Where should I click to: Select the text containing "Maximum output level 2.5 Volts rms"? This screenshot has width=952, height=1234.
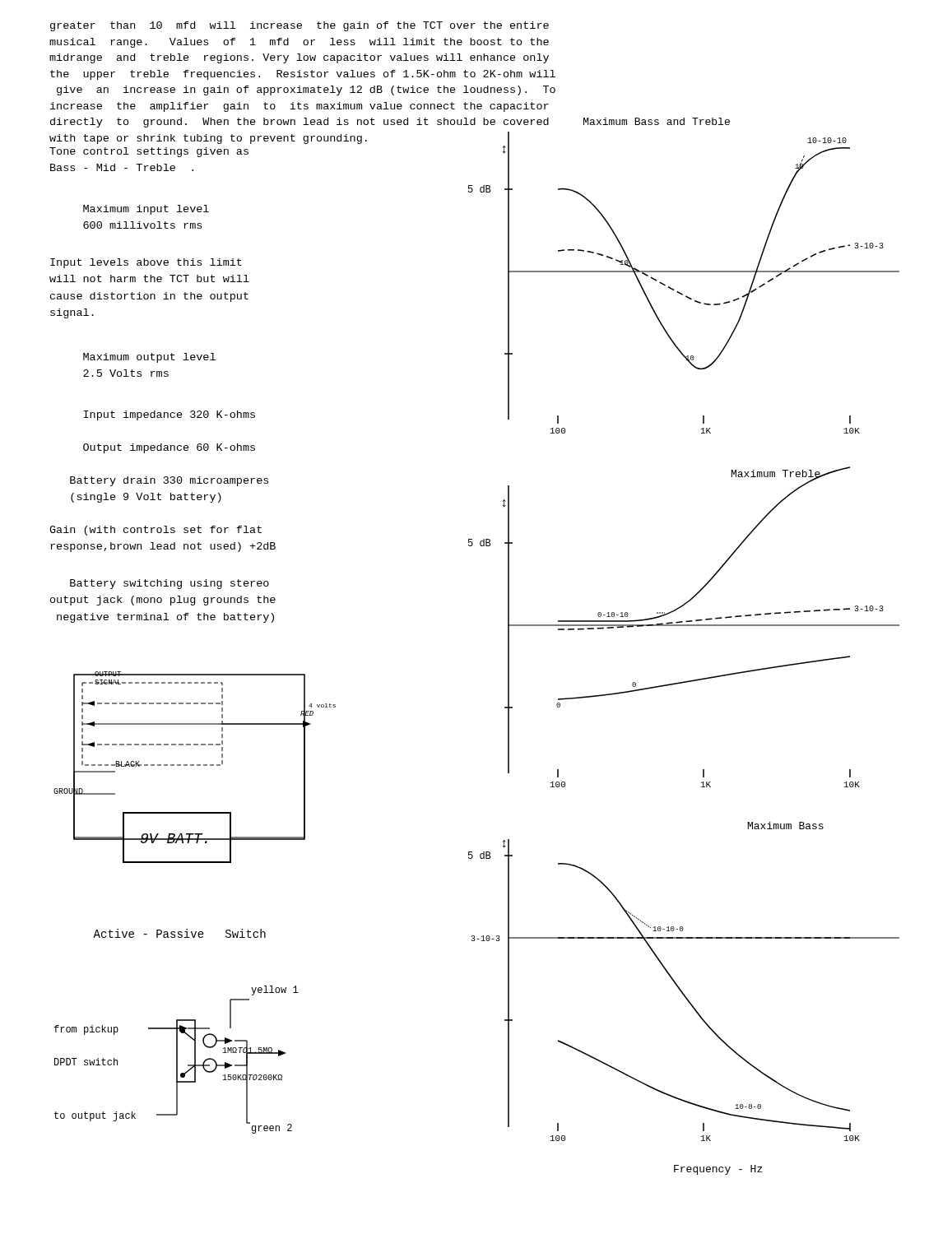coord(133,366)
